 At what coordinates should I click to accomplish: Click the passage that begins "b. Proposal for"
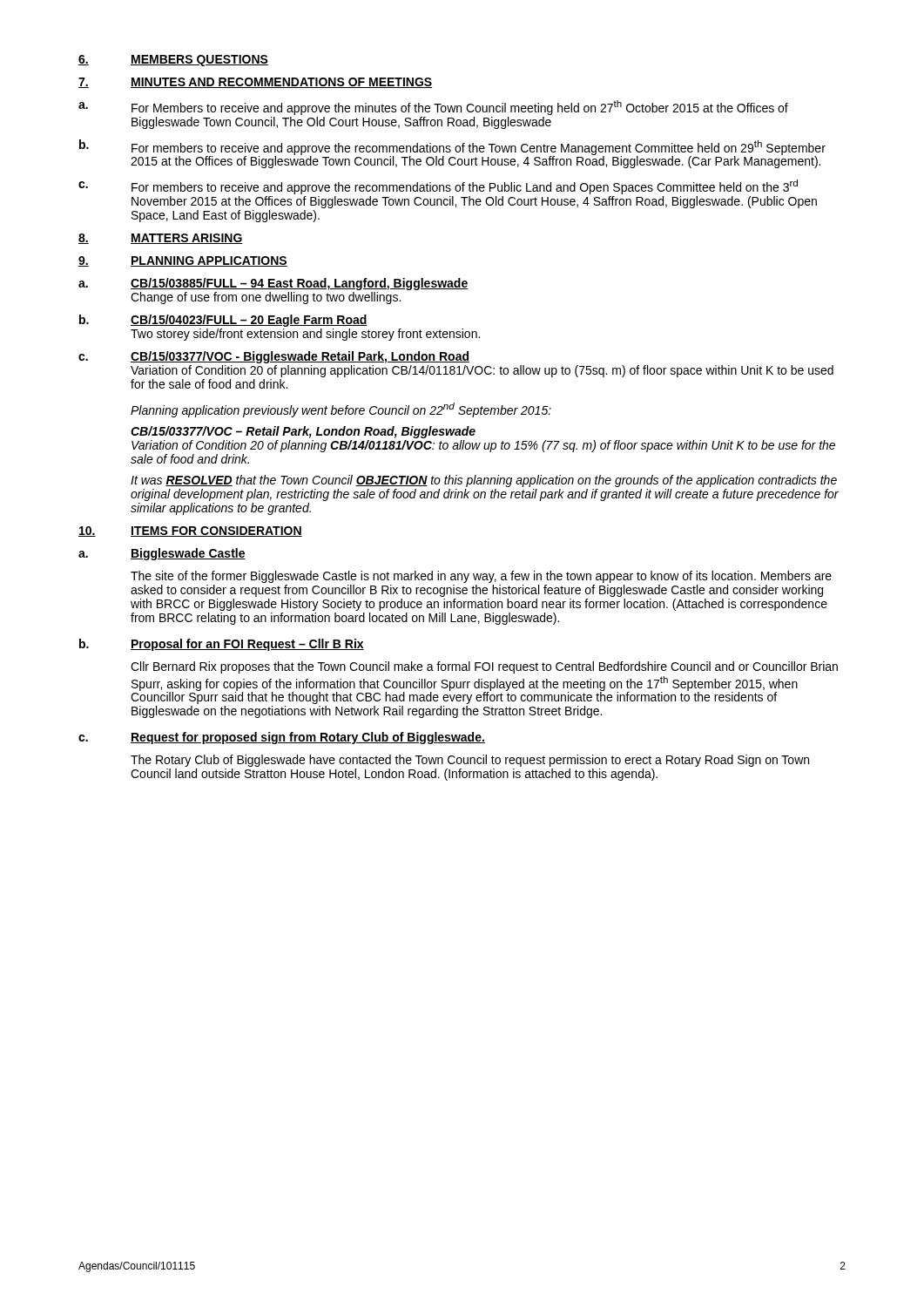pos(222,645)
